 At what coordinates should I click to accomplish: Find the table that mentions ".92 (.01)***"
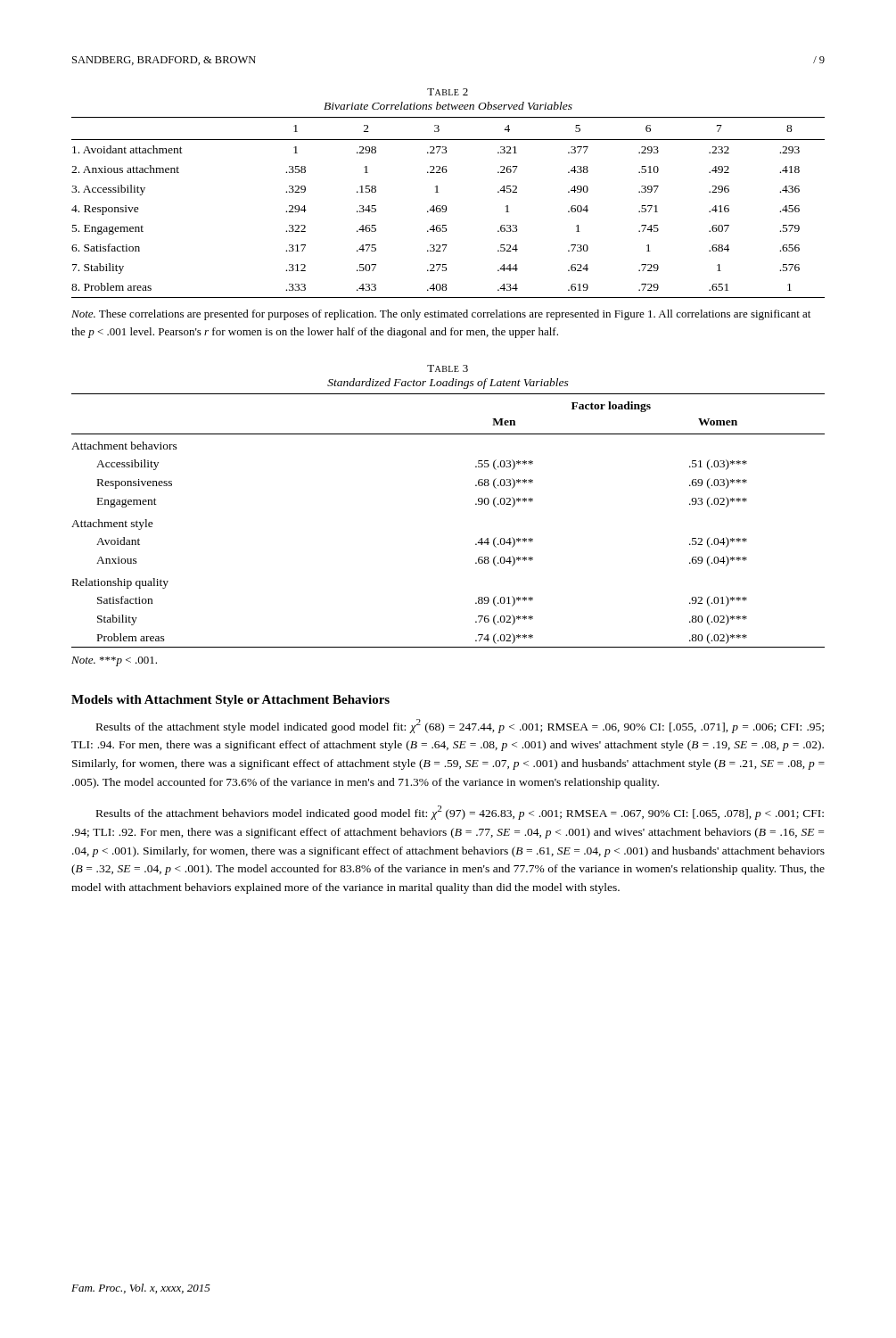[x=448, y=520]
